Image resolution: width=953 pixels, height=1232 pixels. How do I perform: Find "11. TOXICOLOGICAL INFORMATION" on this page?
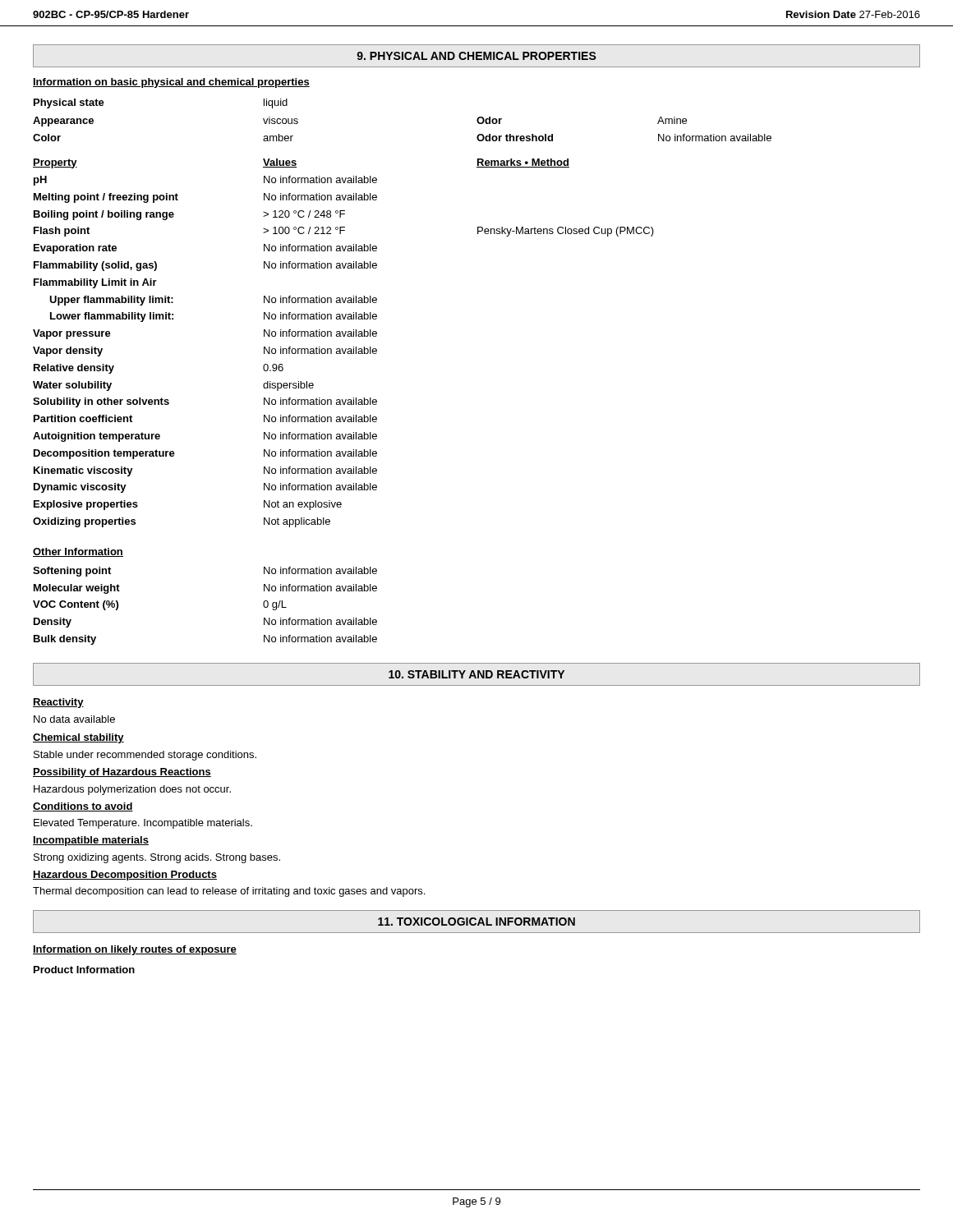pos(476,922)
